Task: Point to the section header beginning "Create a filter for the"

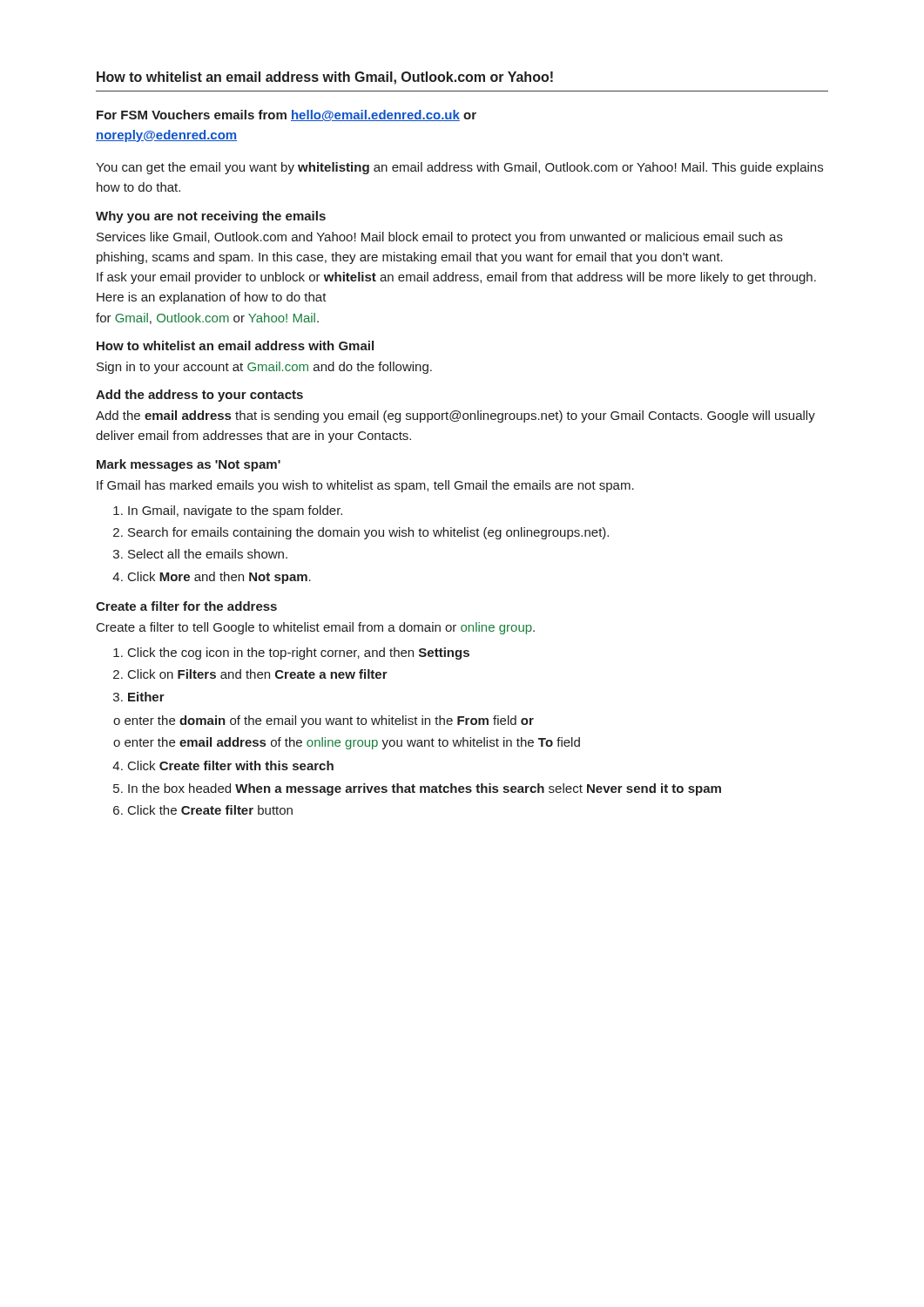Action: (x=187, y=606)
